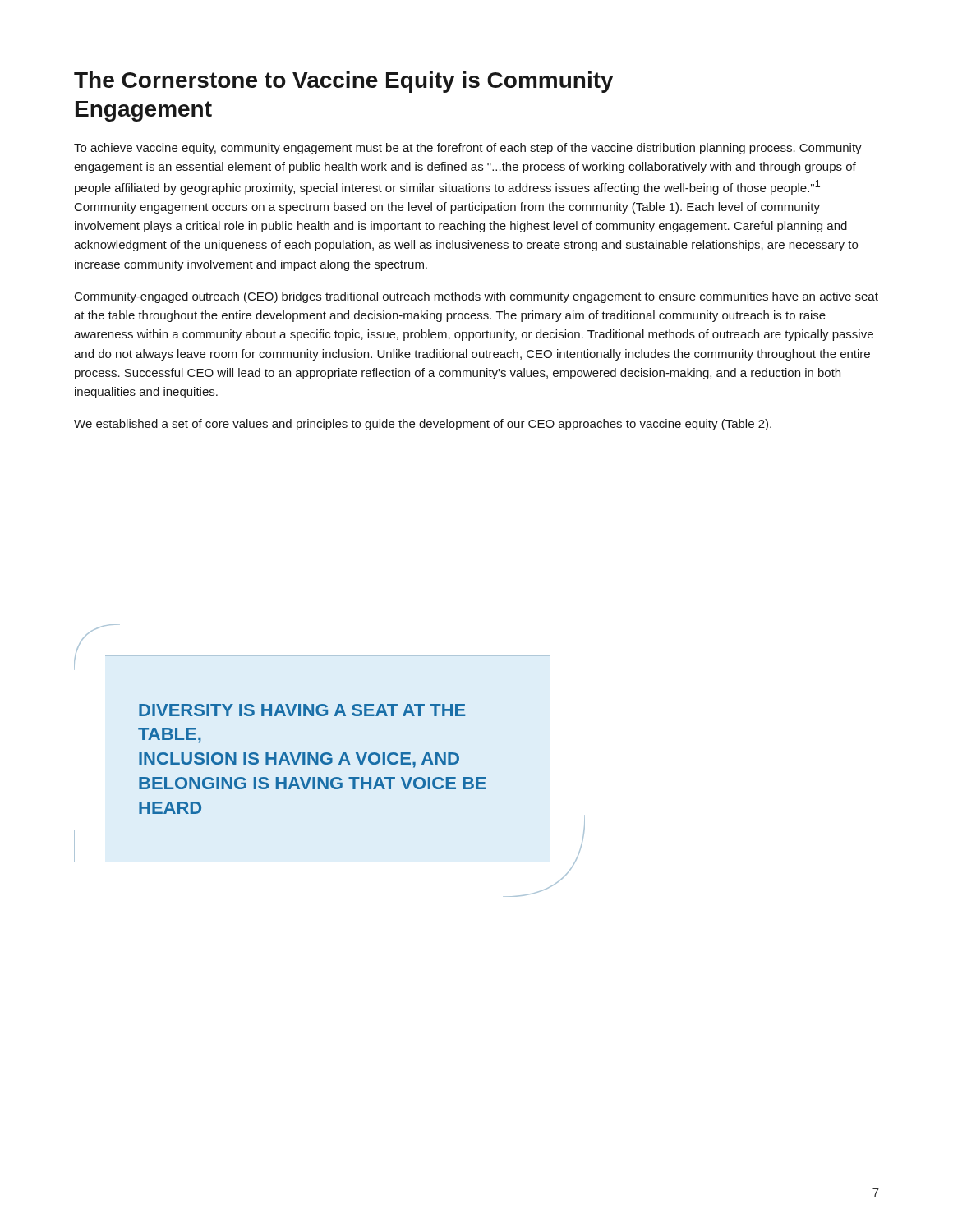Screen dimensions: 1232x953
Task: Point to the title beginning "The Cornerstone to"
Action: [344, 94]
